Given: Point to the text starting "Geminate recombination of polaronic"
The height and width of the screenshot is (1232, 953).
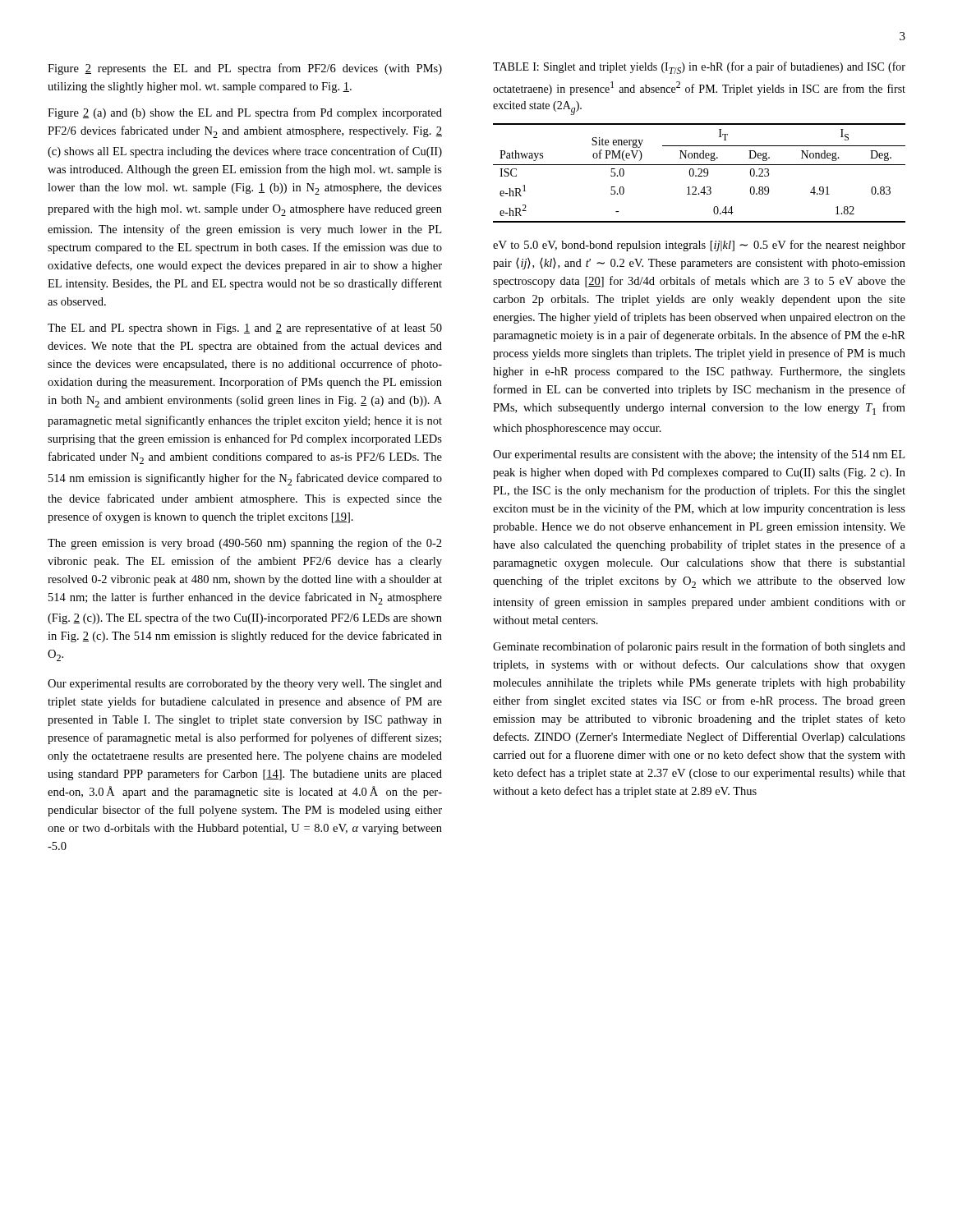Looking at the screenshot, I should (x=699, y=718).
